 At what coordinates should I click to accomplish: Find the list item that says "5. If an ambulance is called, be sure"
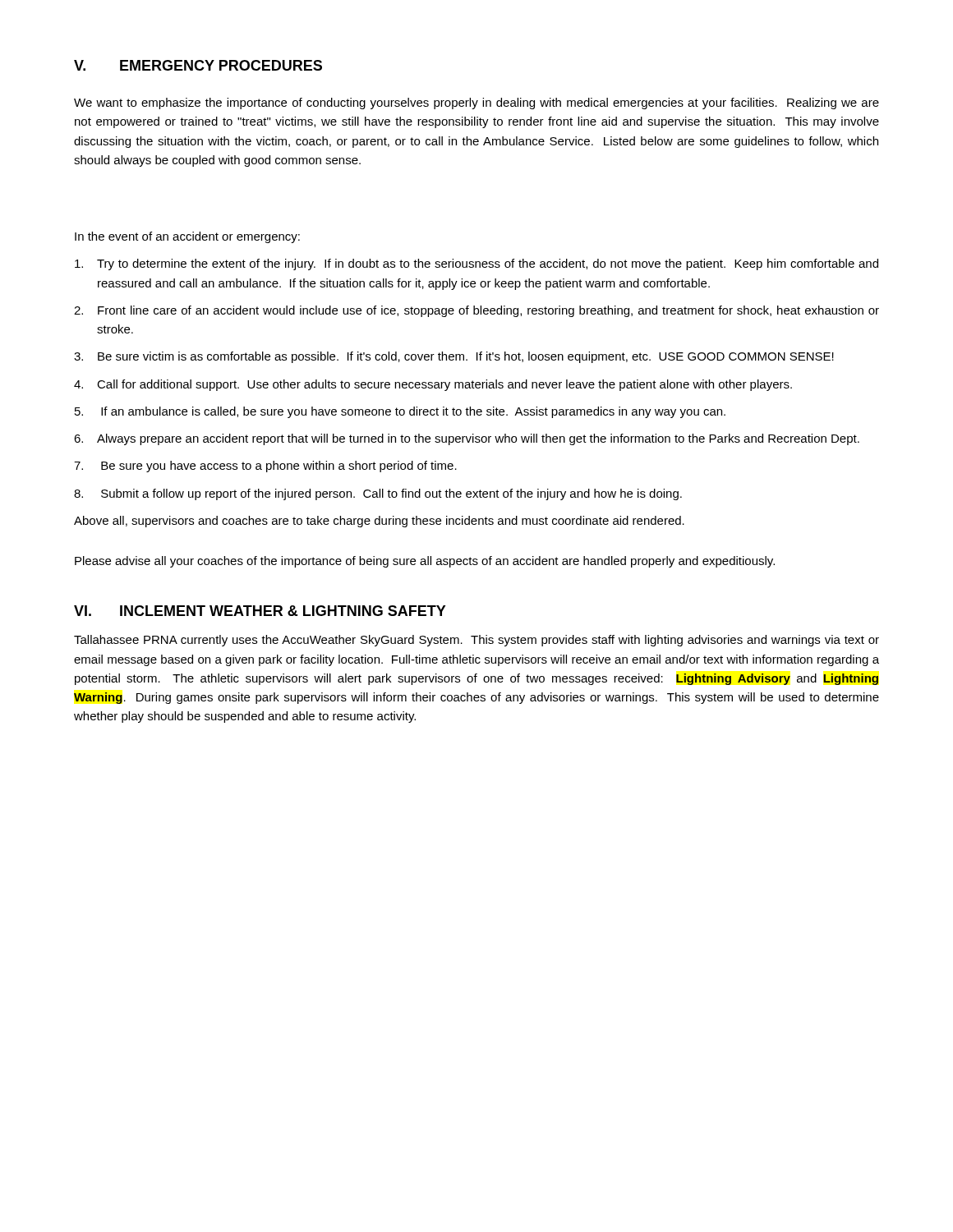(476, 411)
